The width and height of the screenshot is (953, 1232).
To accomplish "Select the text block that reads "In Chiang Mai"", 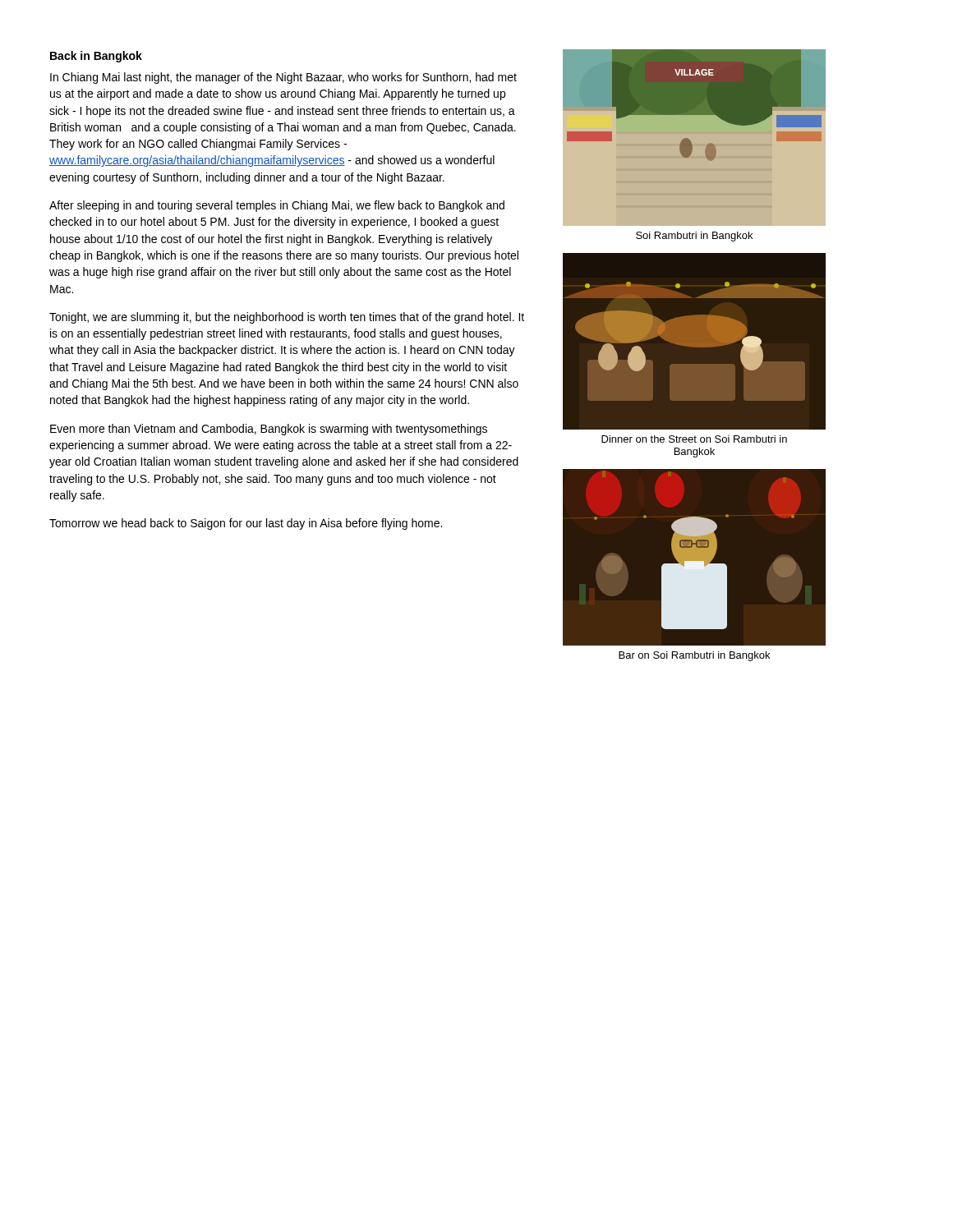I will click(x=283, y=127).
